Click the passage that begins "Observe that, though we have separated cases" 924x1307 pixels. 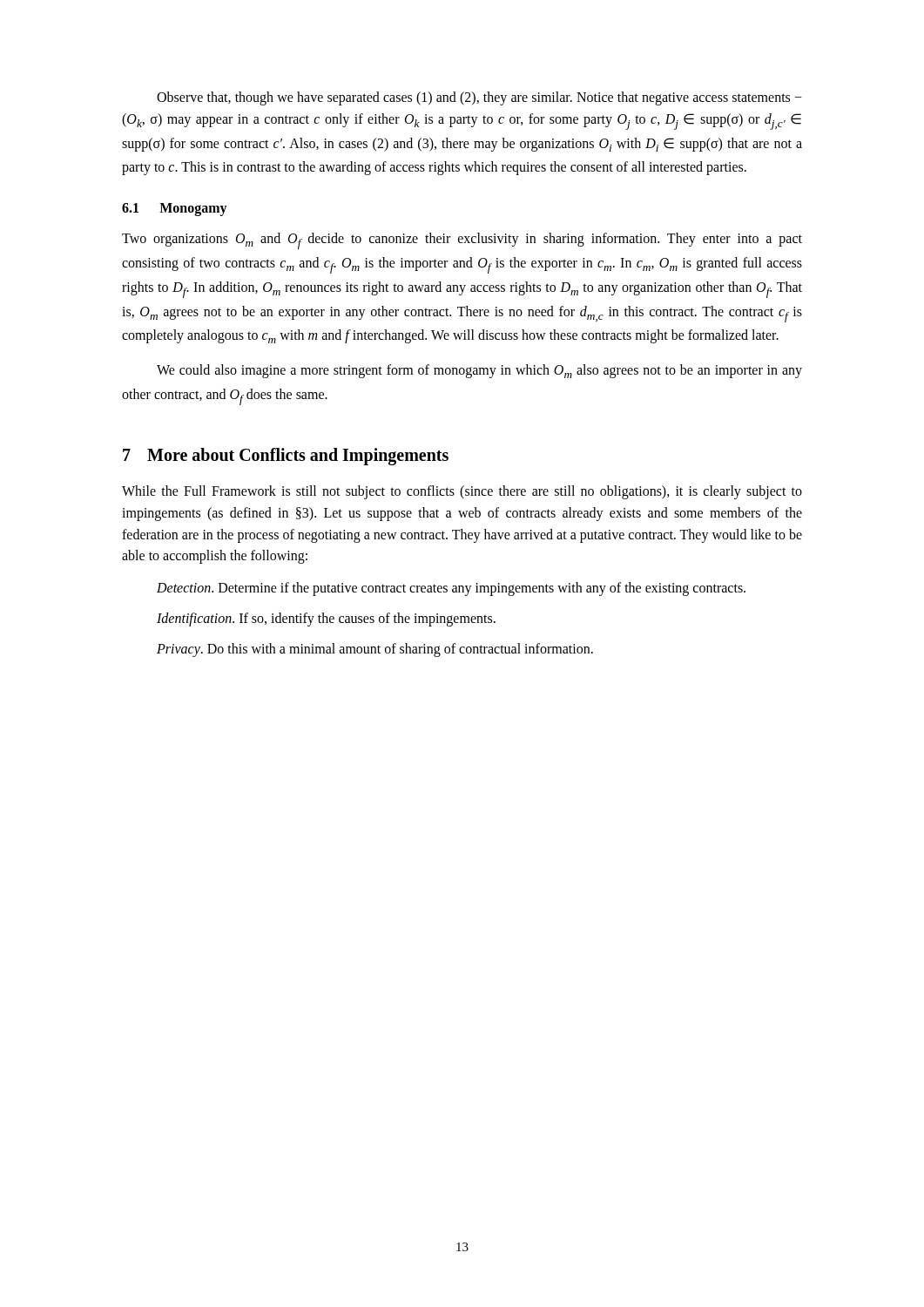462,133
